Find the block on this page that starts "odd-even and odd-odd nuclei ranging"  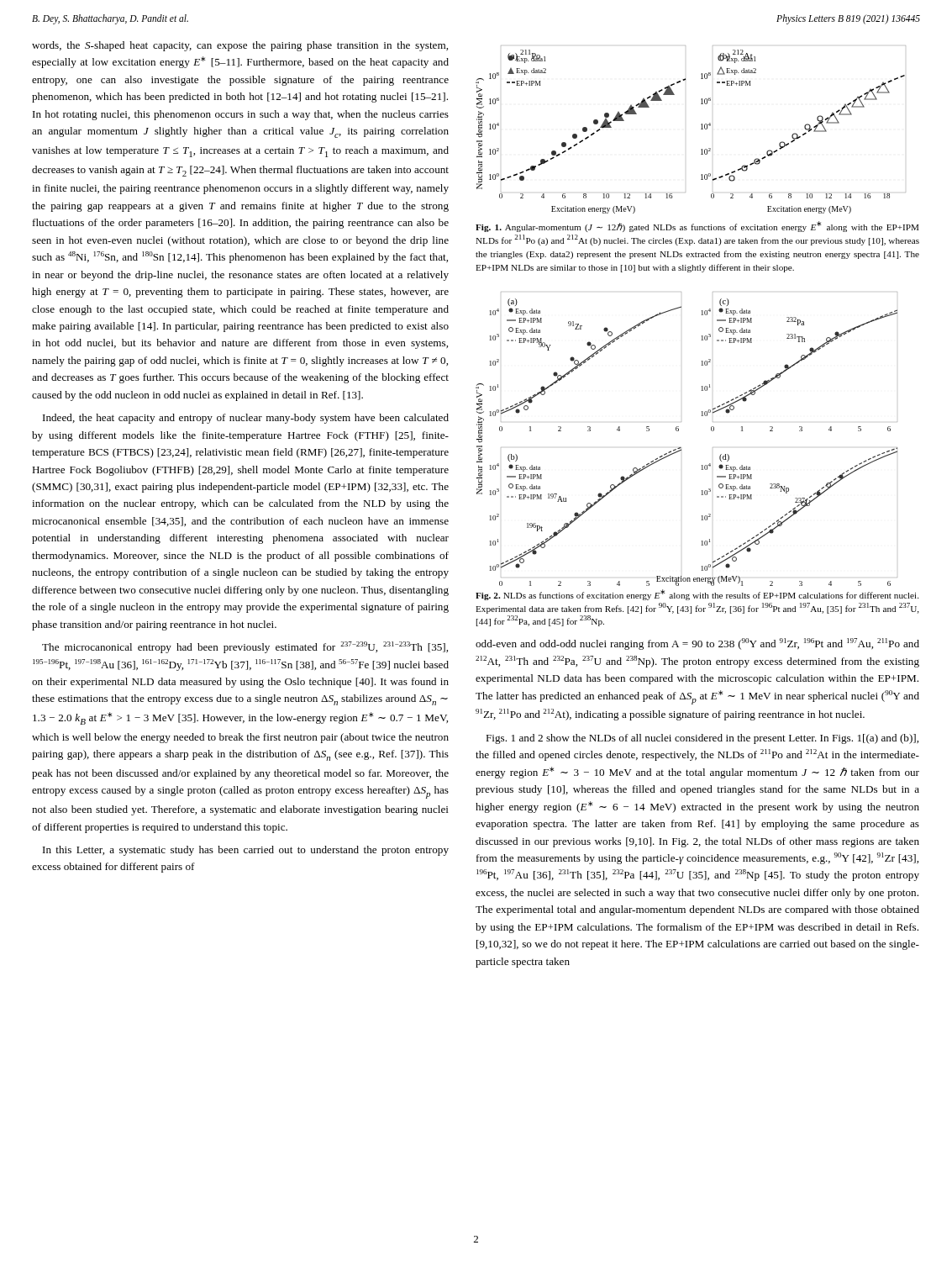point(697,803)
